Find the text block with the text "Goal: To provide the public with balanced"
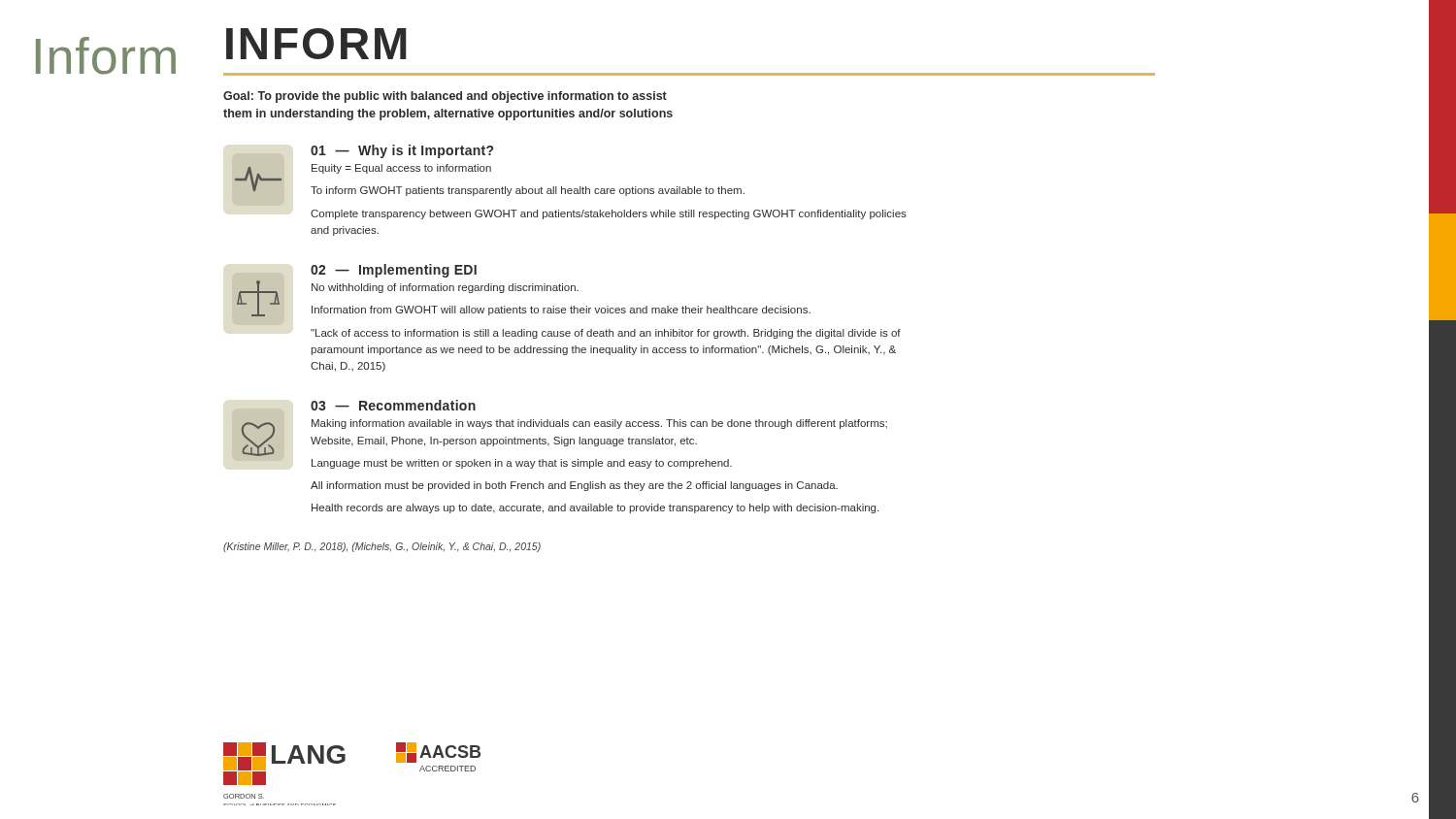This screenshot has height=819, width=1456. tap(448, 105)
